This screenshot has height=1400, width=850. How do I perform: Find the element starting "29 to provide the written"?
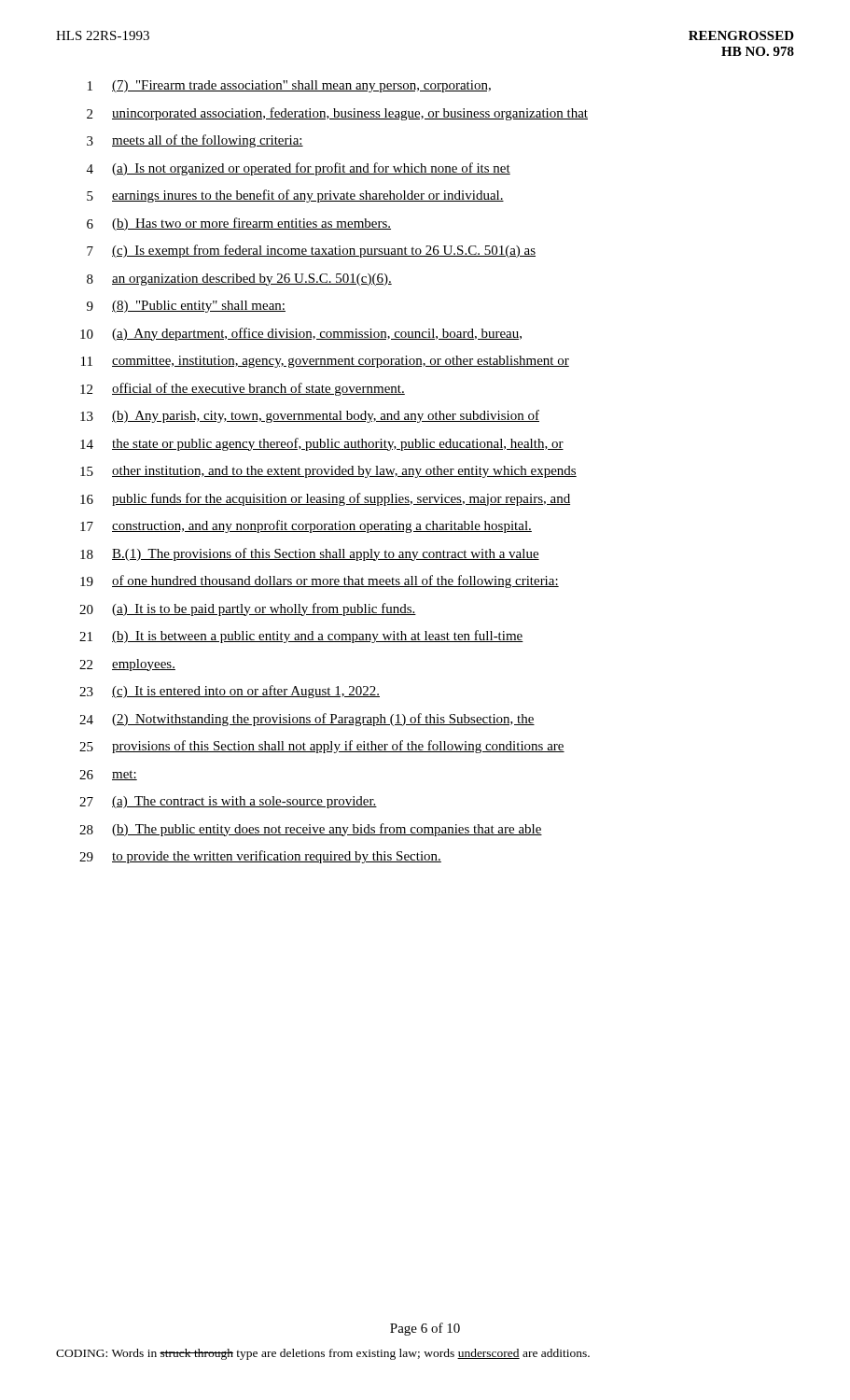tap(425, 857)
